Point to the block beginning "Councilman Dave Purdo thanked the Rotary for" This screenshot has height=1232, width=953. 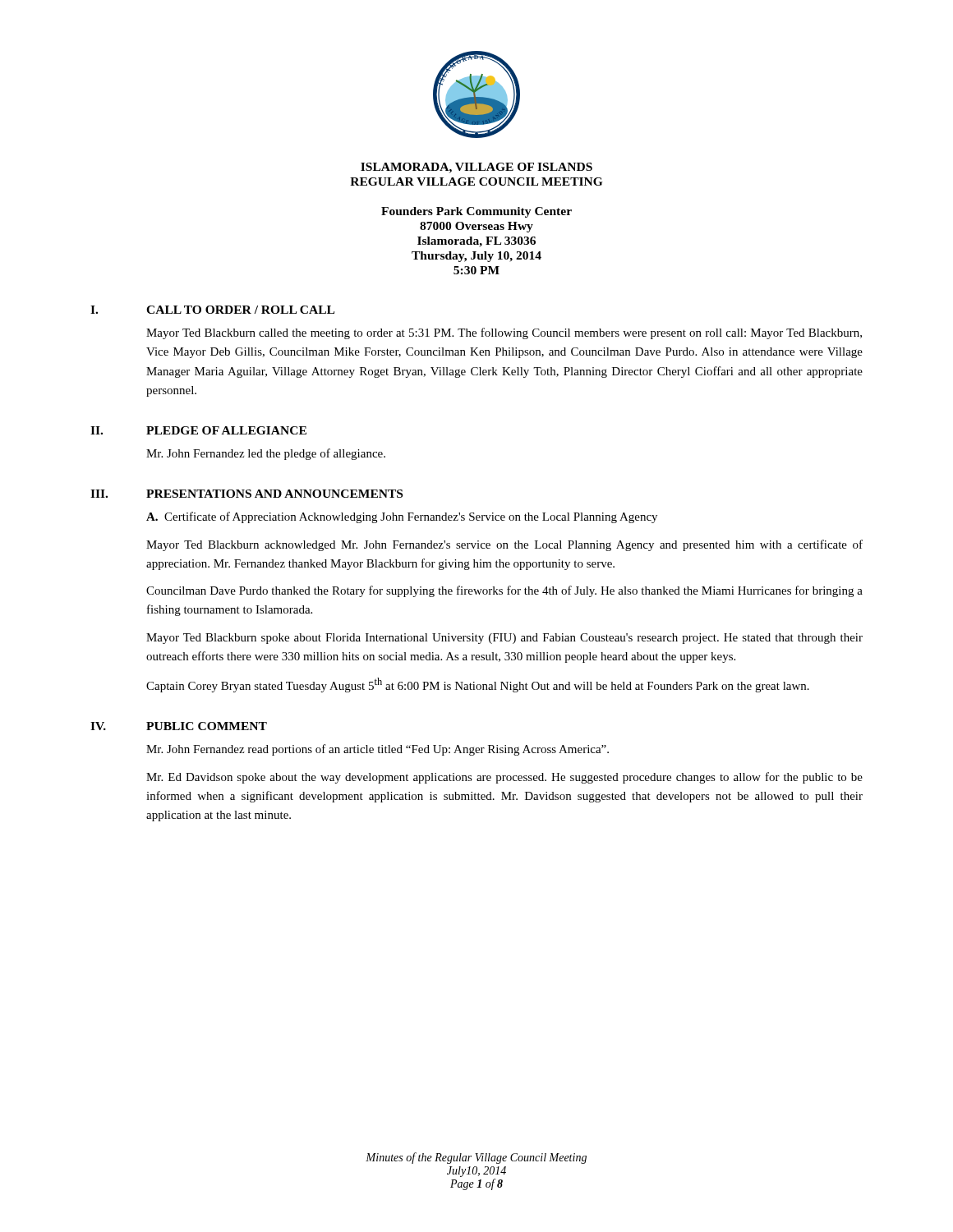point(504,600)
